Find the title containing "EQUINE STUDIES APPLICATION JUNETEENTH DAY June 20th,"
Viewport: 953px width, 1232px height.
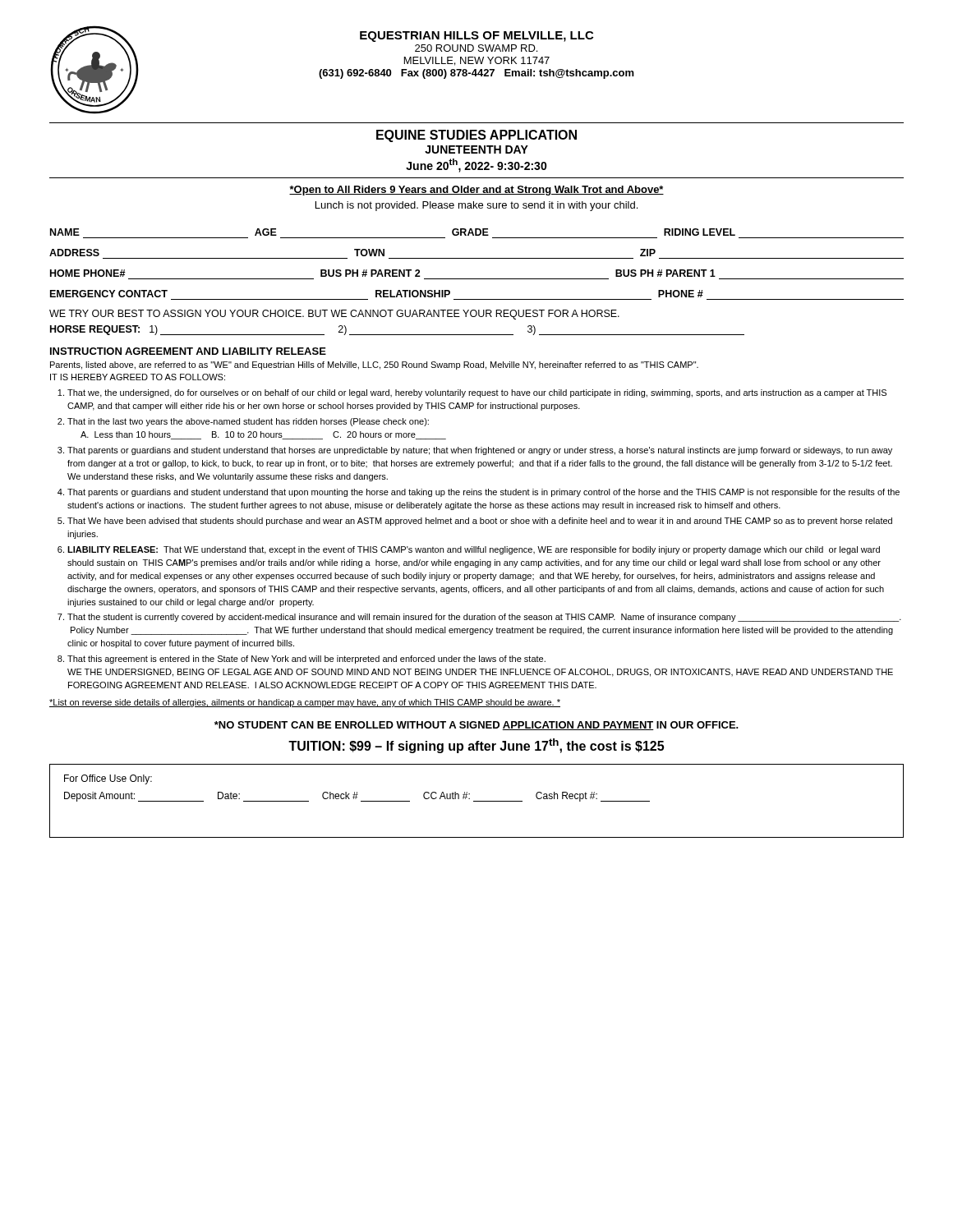[476, 150]
